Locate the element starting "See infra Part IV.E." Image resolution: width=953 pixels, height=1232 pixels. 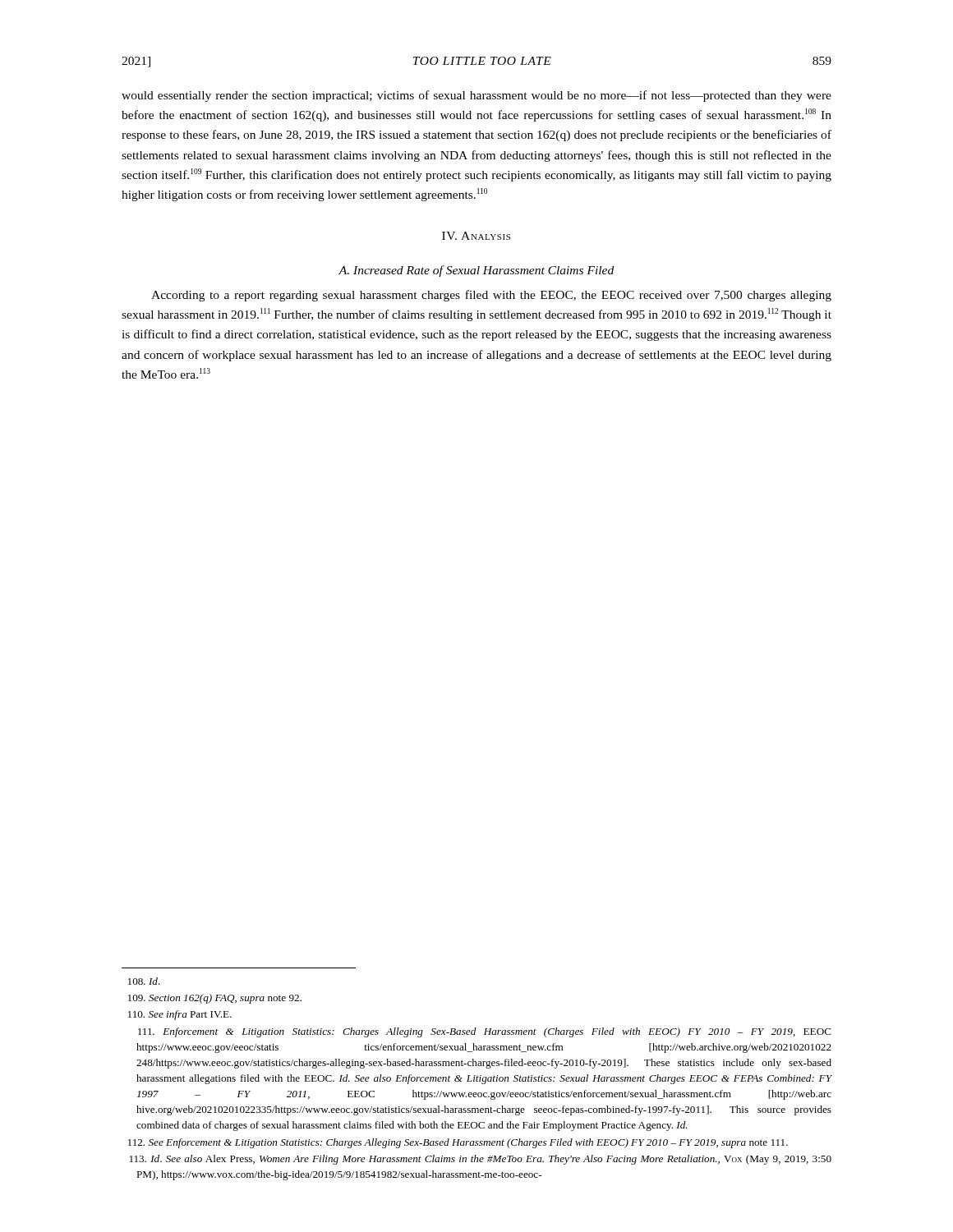pyautogui.click(x=177, y=1014)
